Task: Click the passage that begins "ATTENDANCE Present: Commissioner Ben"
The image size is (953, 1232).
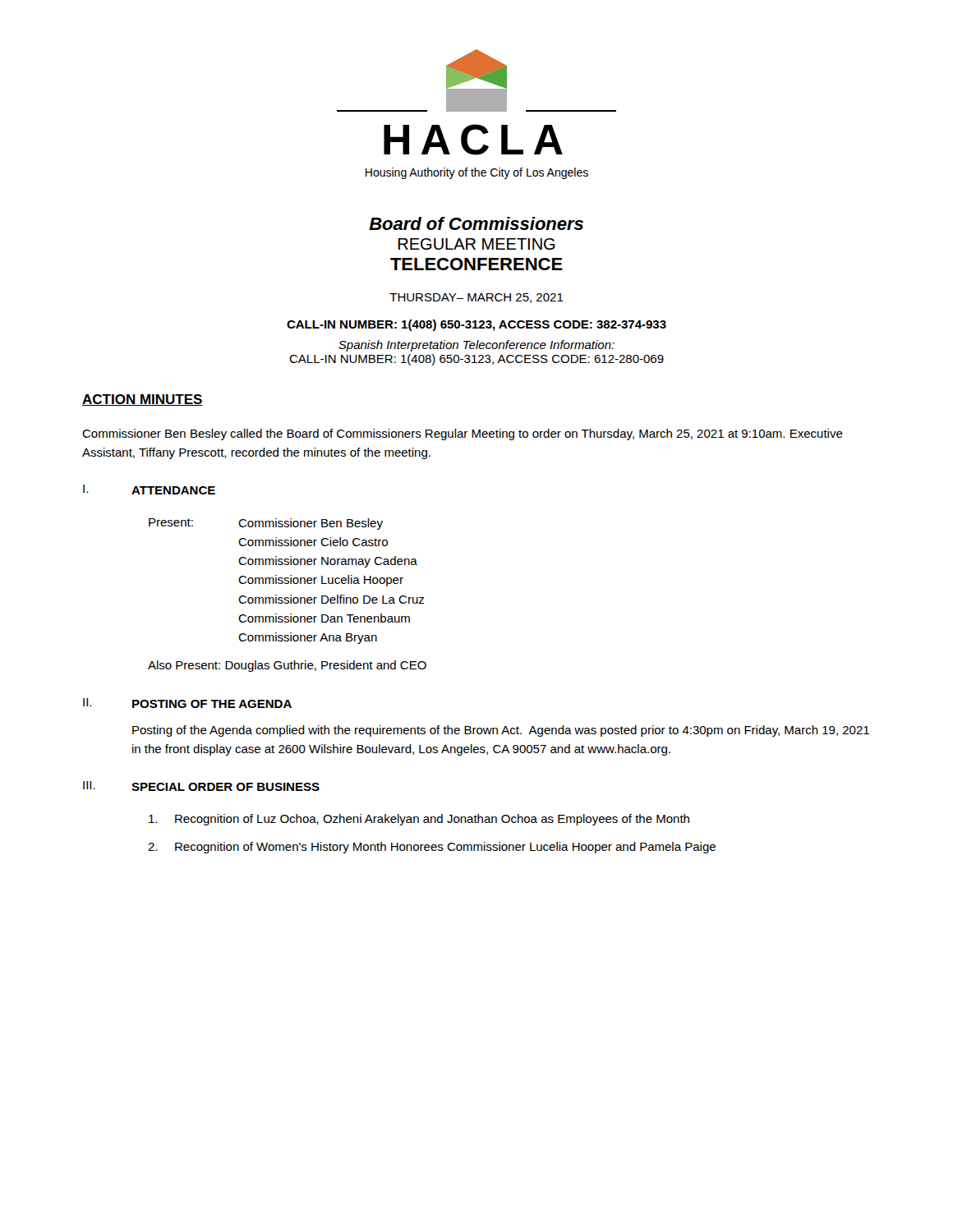Action: pyautogui.click(x=173, y=490)
